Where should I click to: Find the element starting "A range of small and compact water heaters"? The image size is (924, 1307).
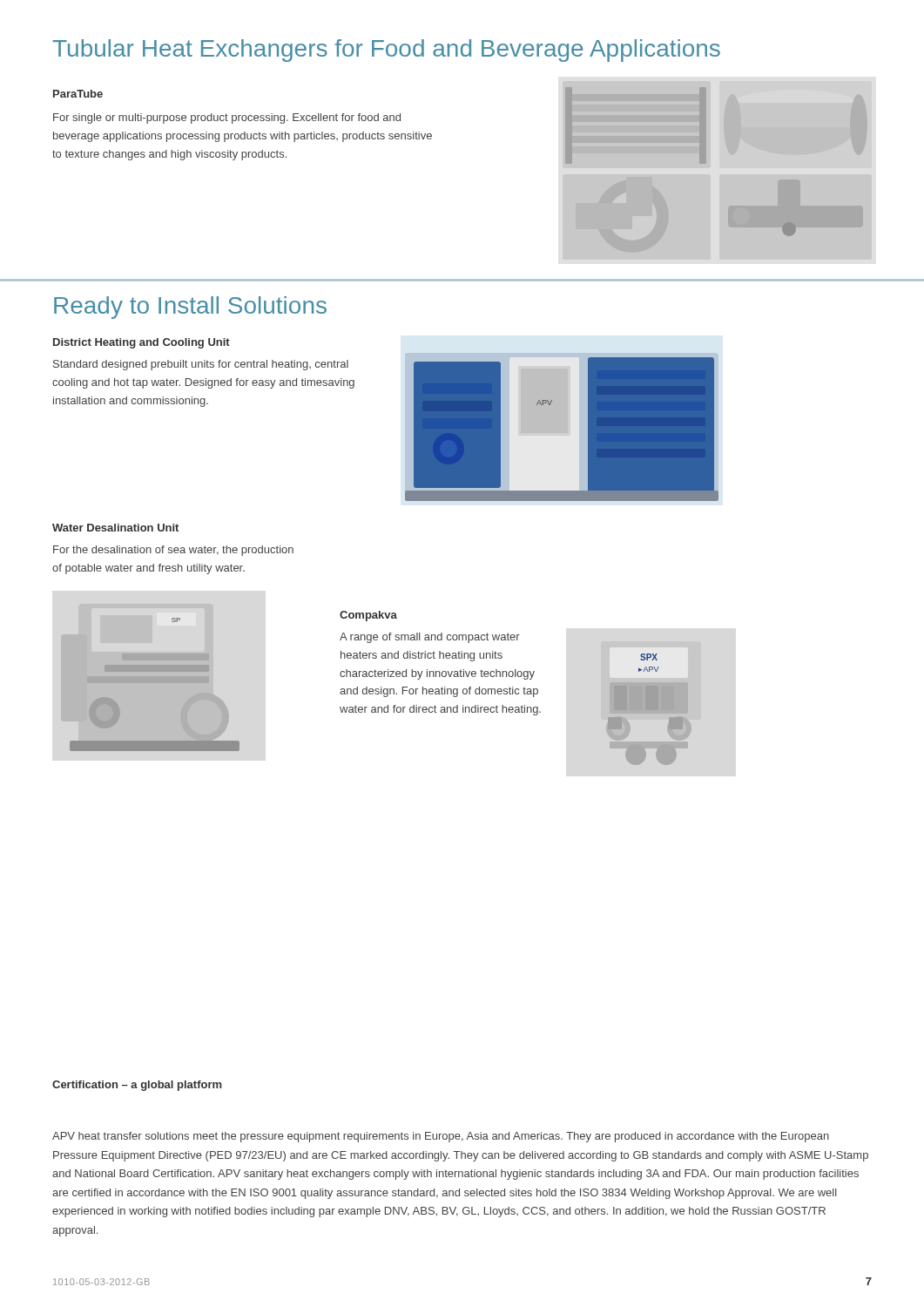click(x=441, y=673)
